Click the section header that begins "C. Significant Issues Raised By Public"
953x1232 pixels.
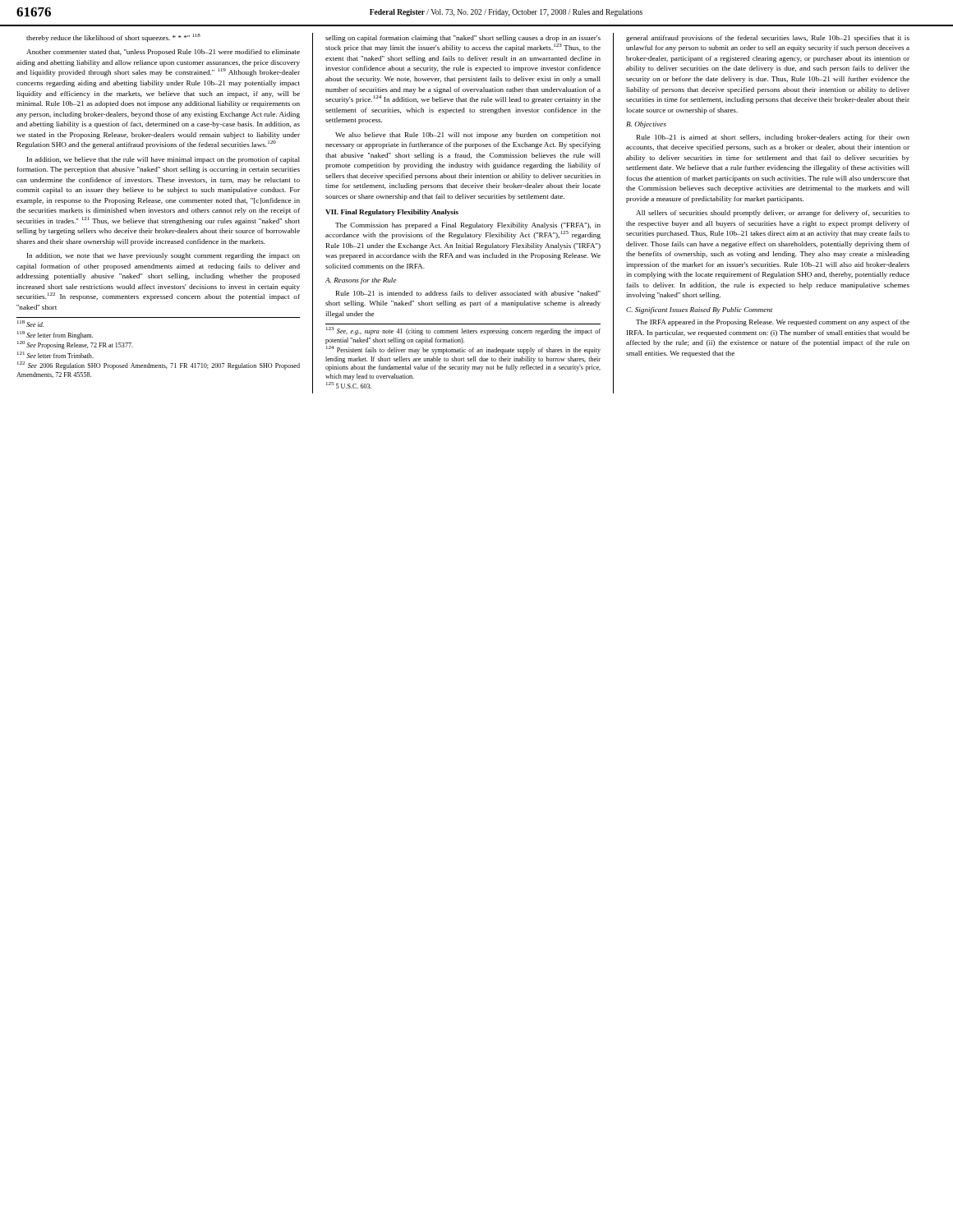(699, 310)
